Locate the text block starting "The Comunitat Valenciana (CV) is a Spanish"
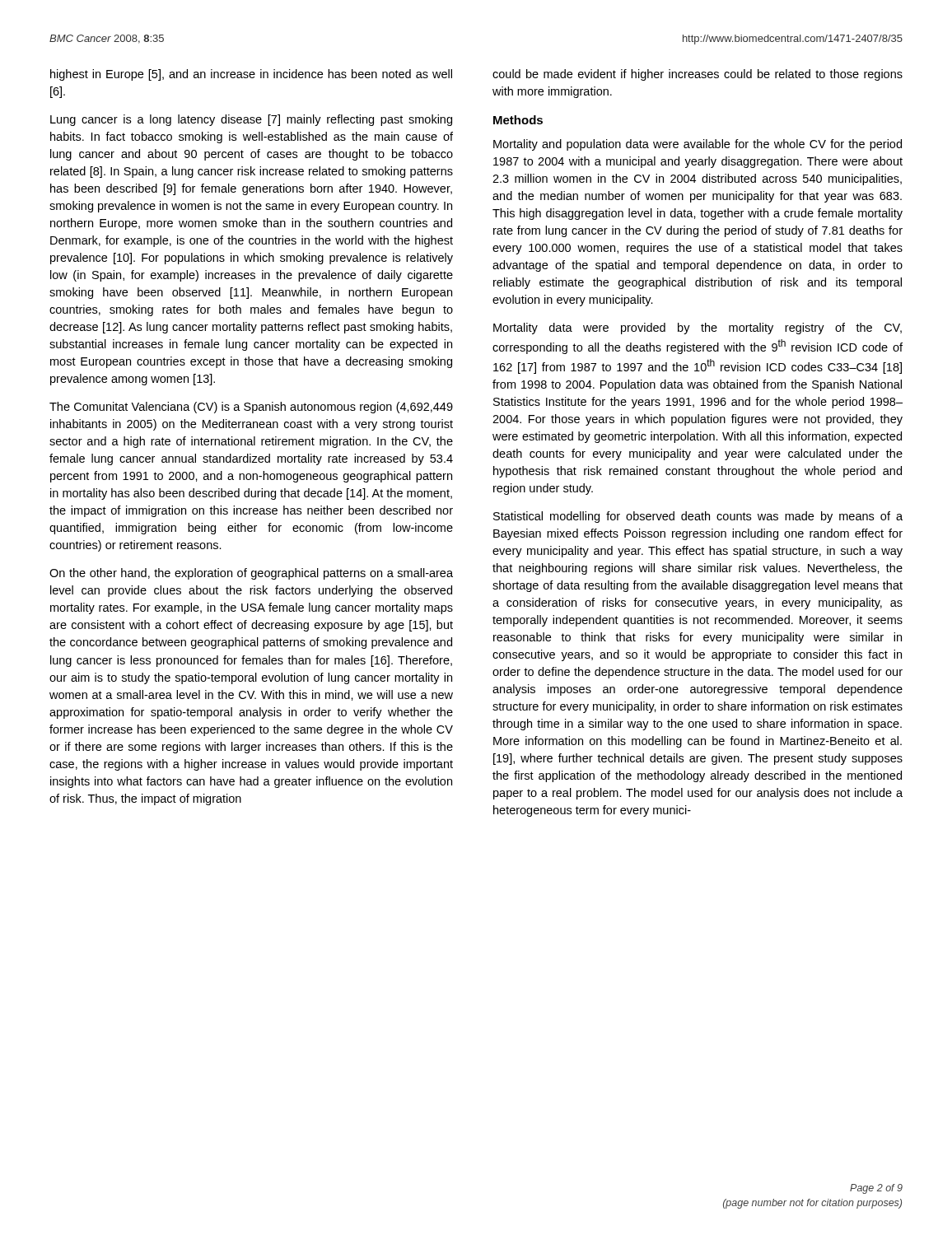The height and width of the screenshot is (1235, 952). [x=251, y=477]
